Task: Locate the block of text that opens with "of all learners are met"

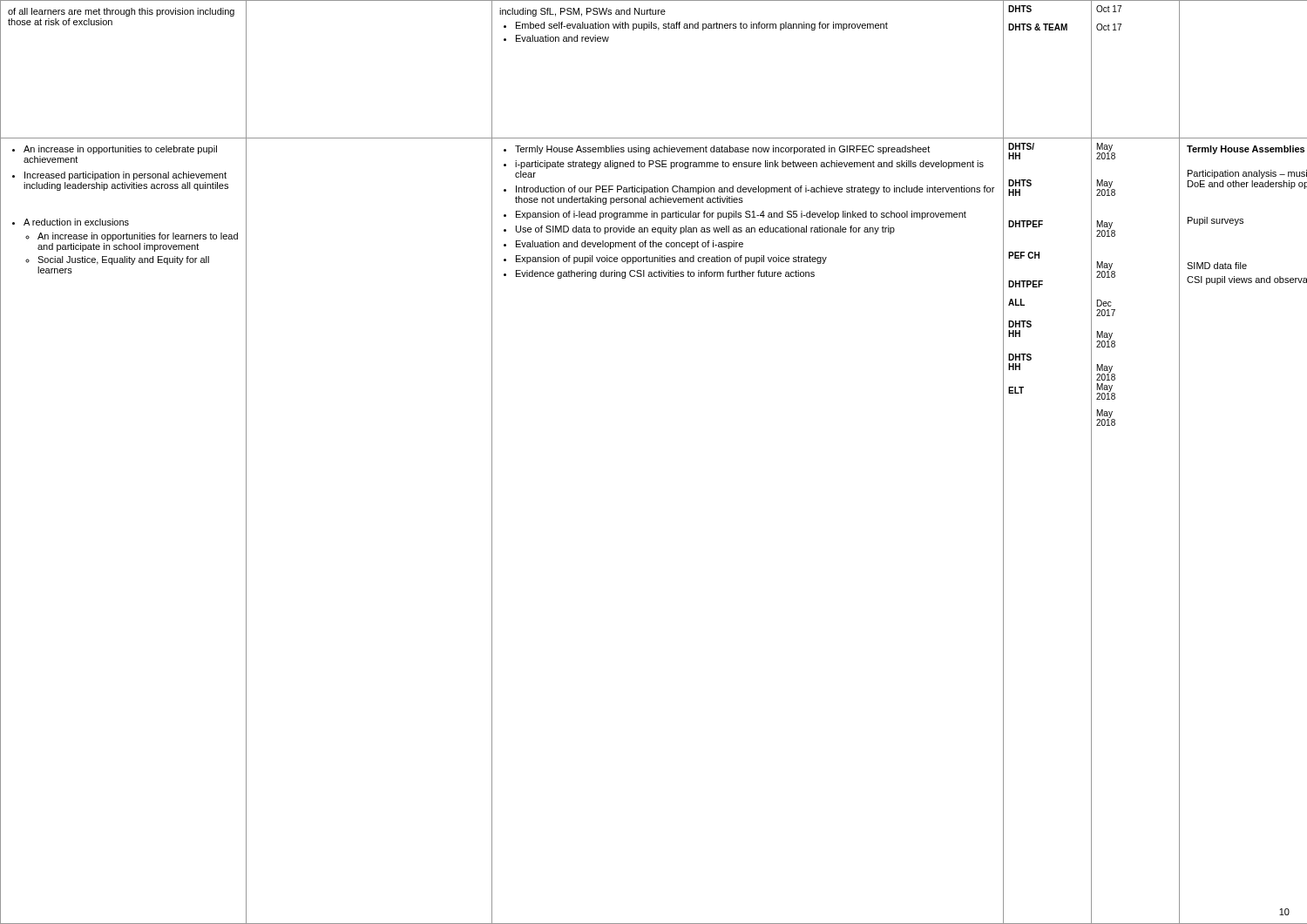Action: pos(121,17)
